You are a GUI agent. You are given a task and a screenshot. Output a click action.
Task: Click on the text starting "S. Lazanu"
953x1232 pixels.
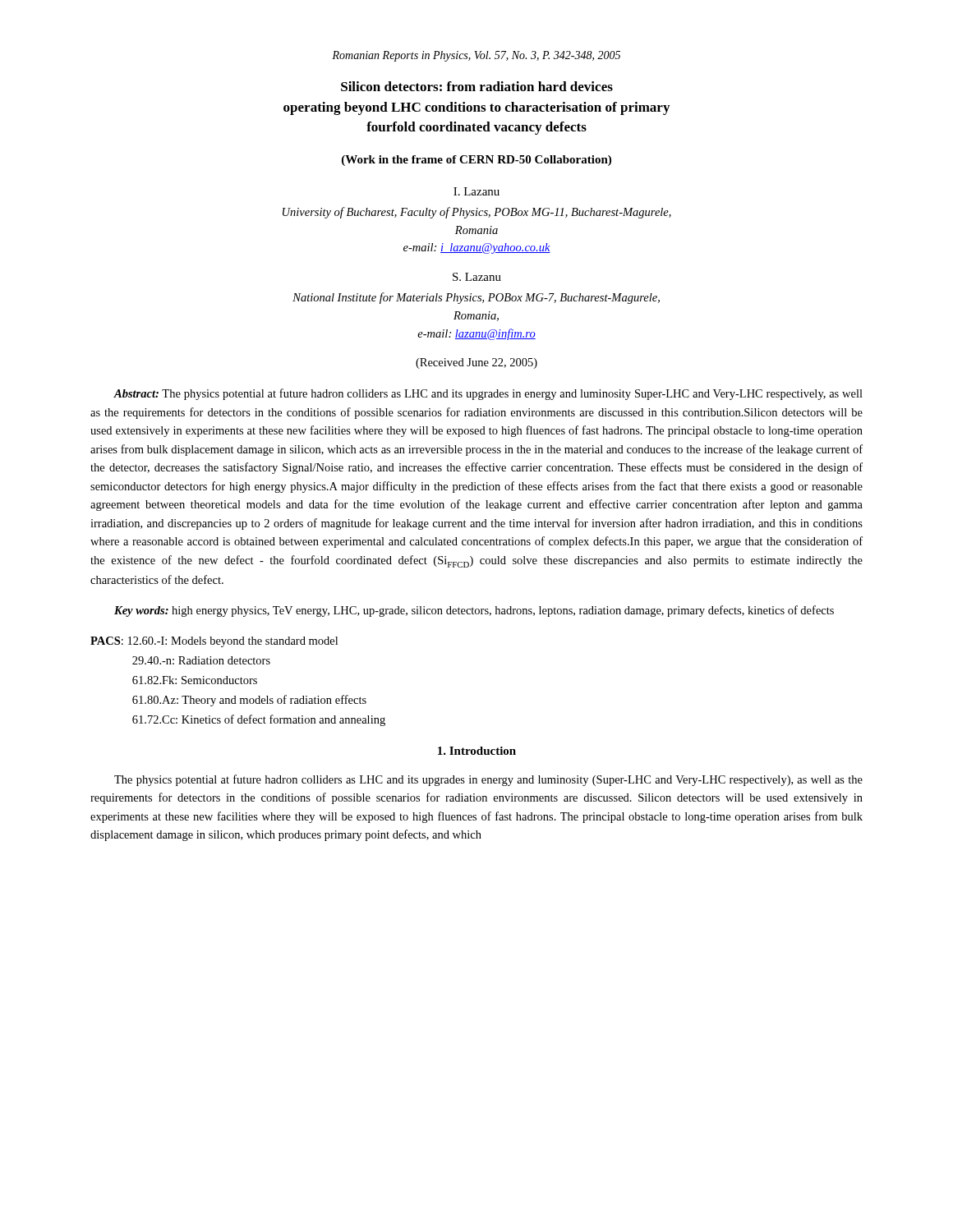[476, 277]
